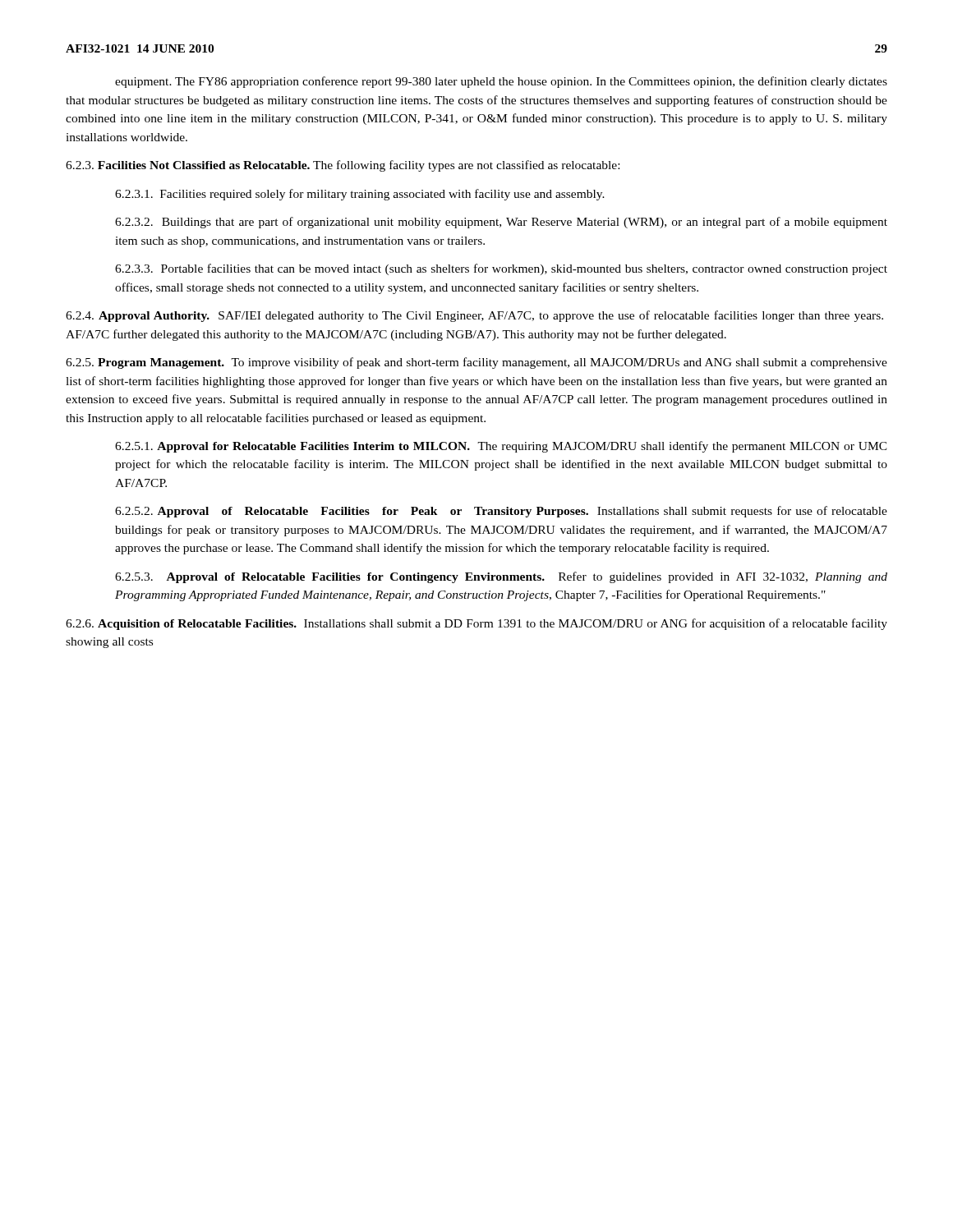This screenshot has width=953, height=1232.
Task: Select the text block starting "equipment. The FY86"
Action: pos(476,109)
